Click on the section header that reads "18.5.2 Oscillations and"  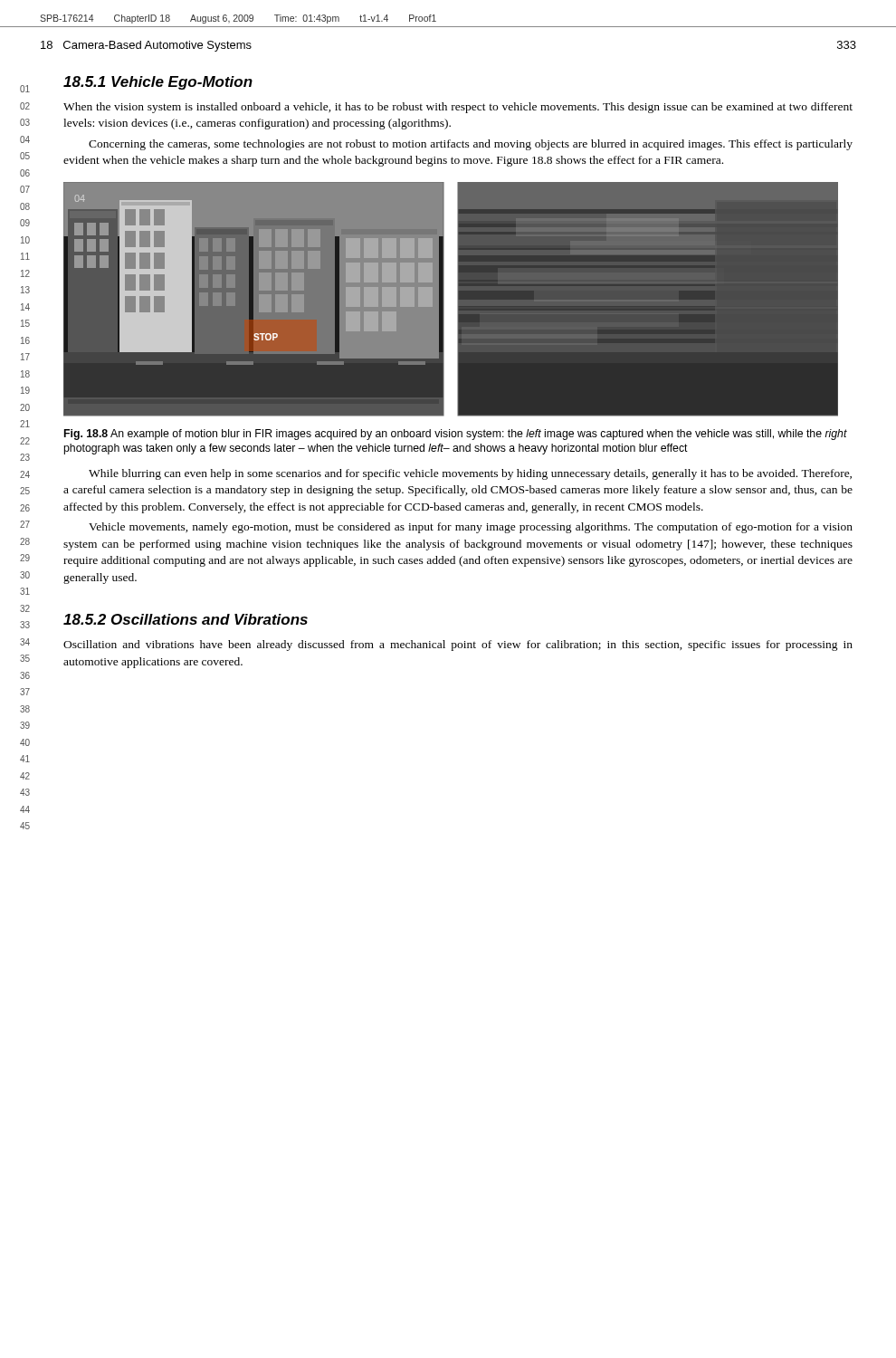pos(186,620)
